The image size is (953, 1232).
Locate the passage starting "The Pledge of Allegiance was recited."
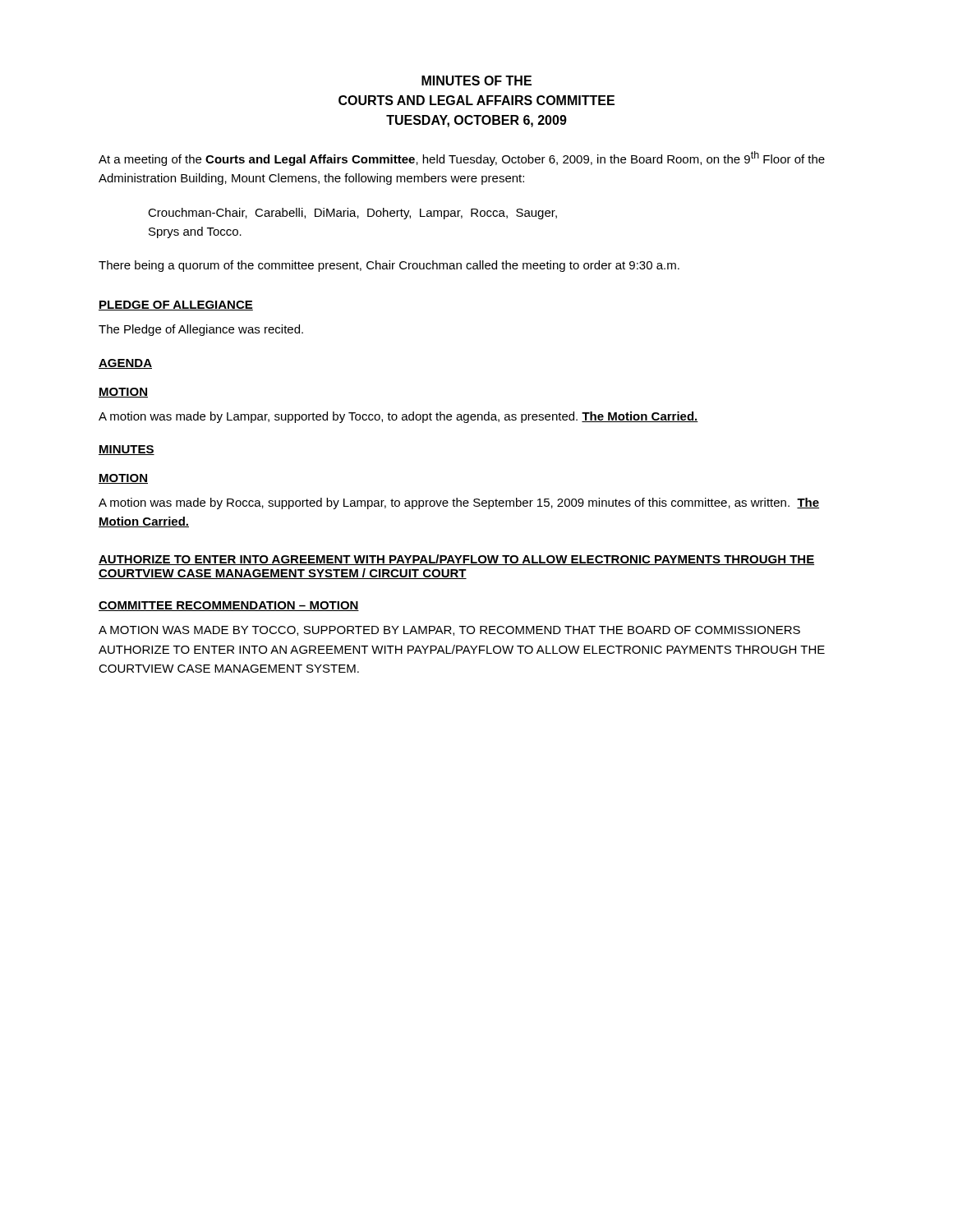201,329
